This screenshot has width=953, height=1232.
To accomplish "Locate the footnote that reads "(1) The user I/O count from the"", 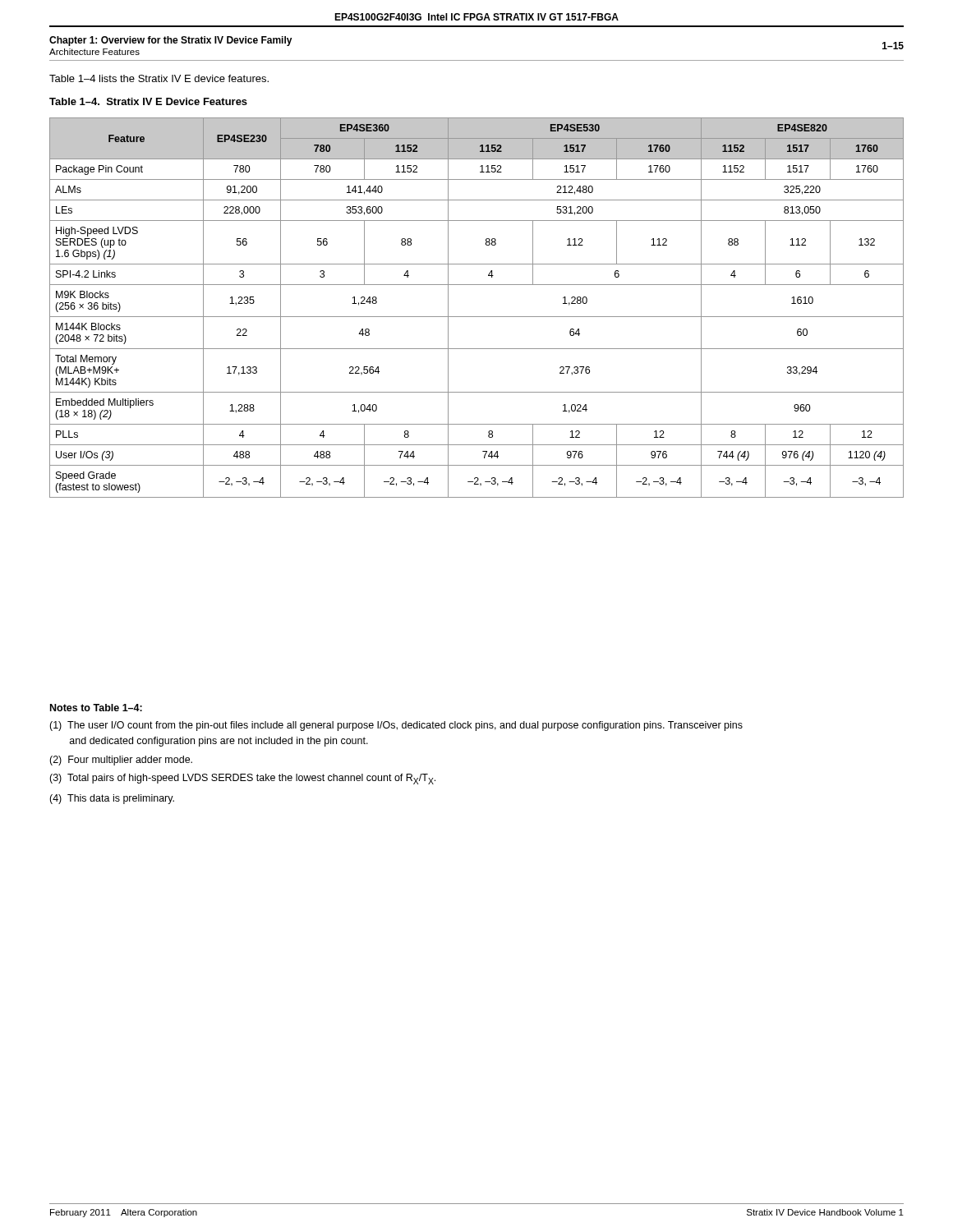I will (396, 733).
